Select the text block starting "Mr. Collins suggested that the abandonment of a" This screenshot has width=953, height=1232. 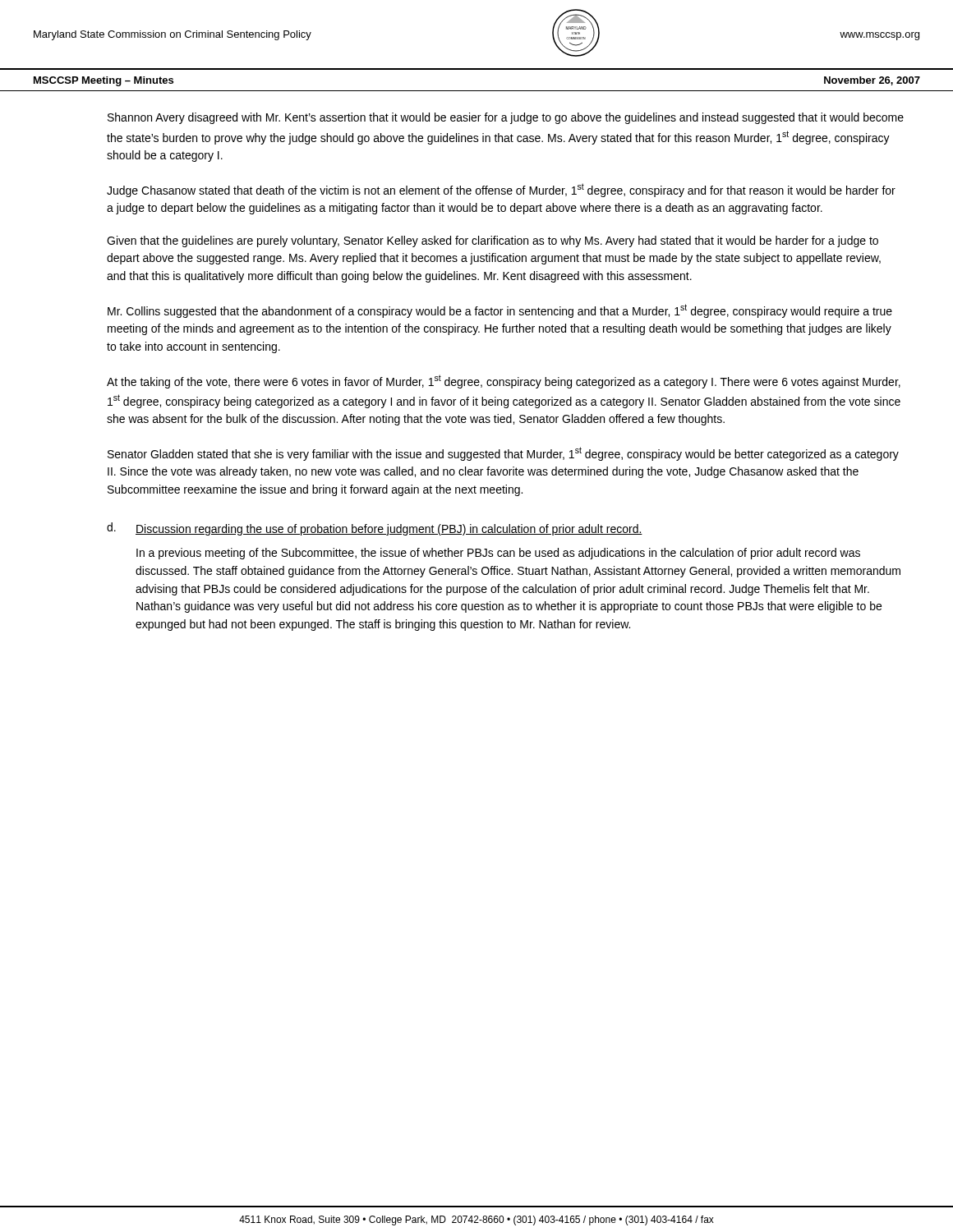coord(500,328)
